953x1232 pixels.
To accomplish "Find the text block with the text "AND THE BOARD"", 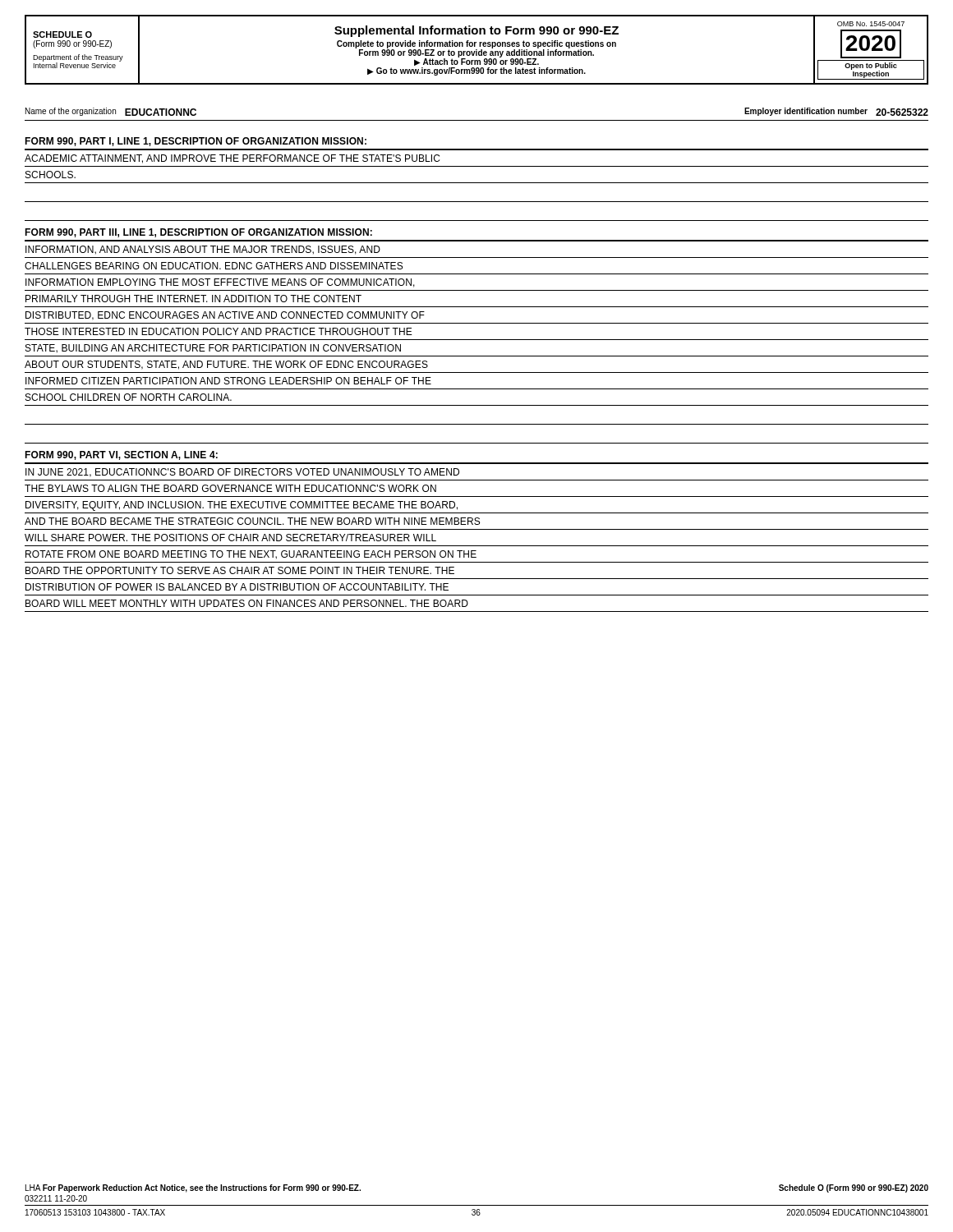I will 253,522.
